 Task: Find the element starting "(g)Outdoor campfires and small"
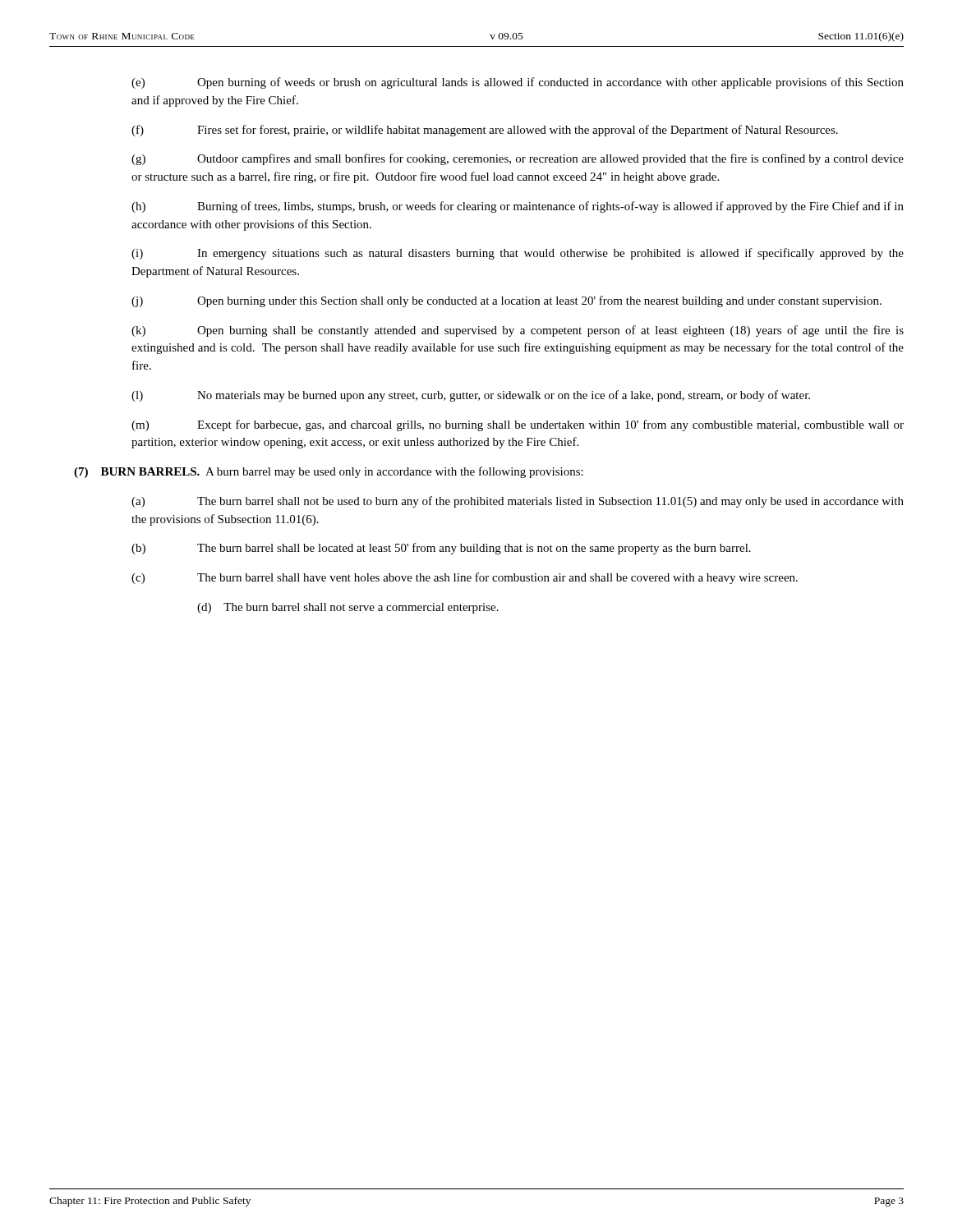(x=518, y=167)
